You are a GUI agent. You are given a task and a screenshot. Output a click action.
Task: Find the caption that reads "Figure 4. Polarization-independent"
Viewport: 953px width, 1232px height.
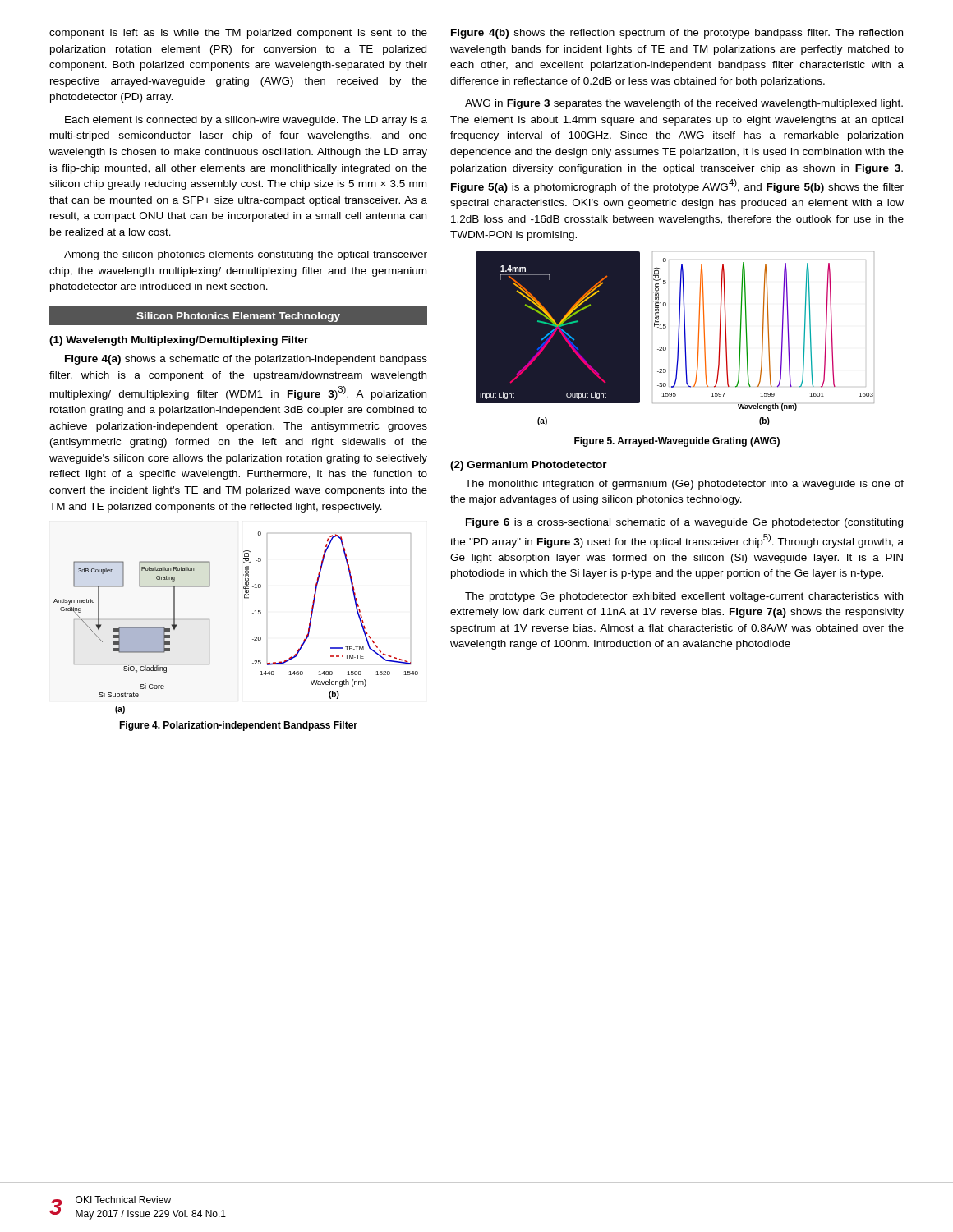[x=238, y=725]
